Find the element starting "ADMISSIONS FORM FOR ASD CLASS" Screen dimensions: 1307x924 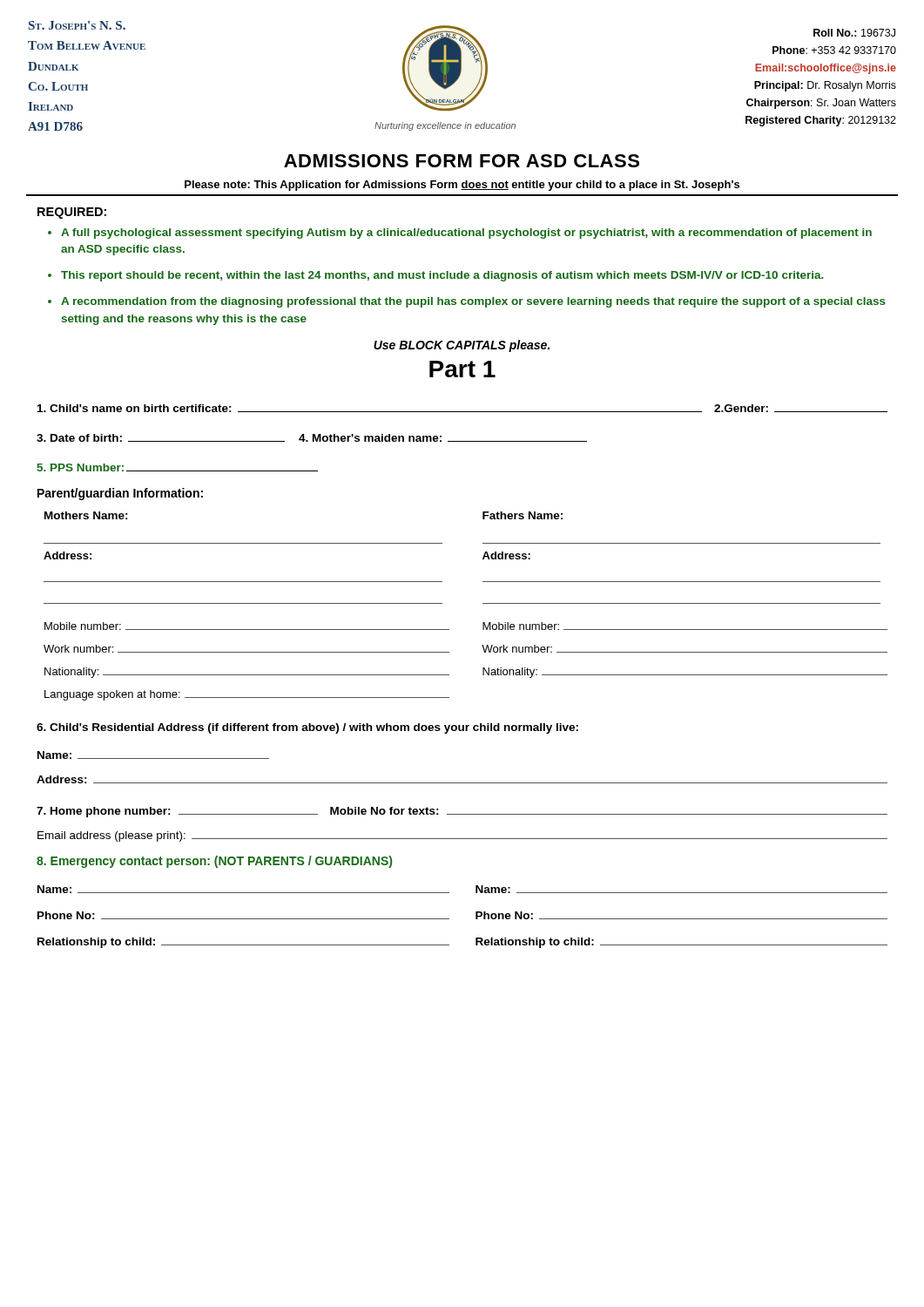tap(462, 160)
